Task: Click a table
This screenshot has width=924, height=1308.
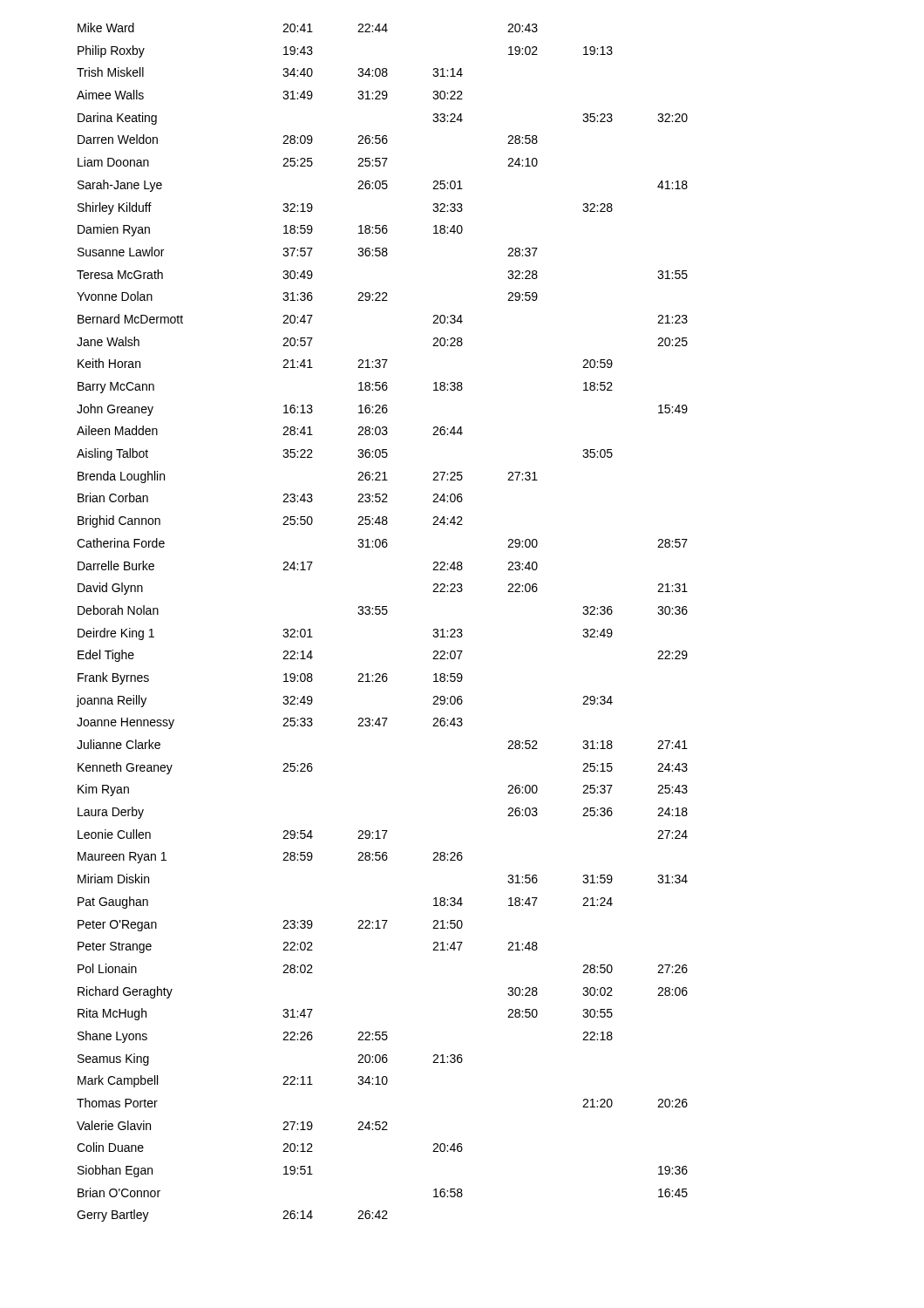Action: tap(398, 622)
